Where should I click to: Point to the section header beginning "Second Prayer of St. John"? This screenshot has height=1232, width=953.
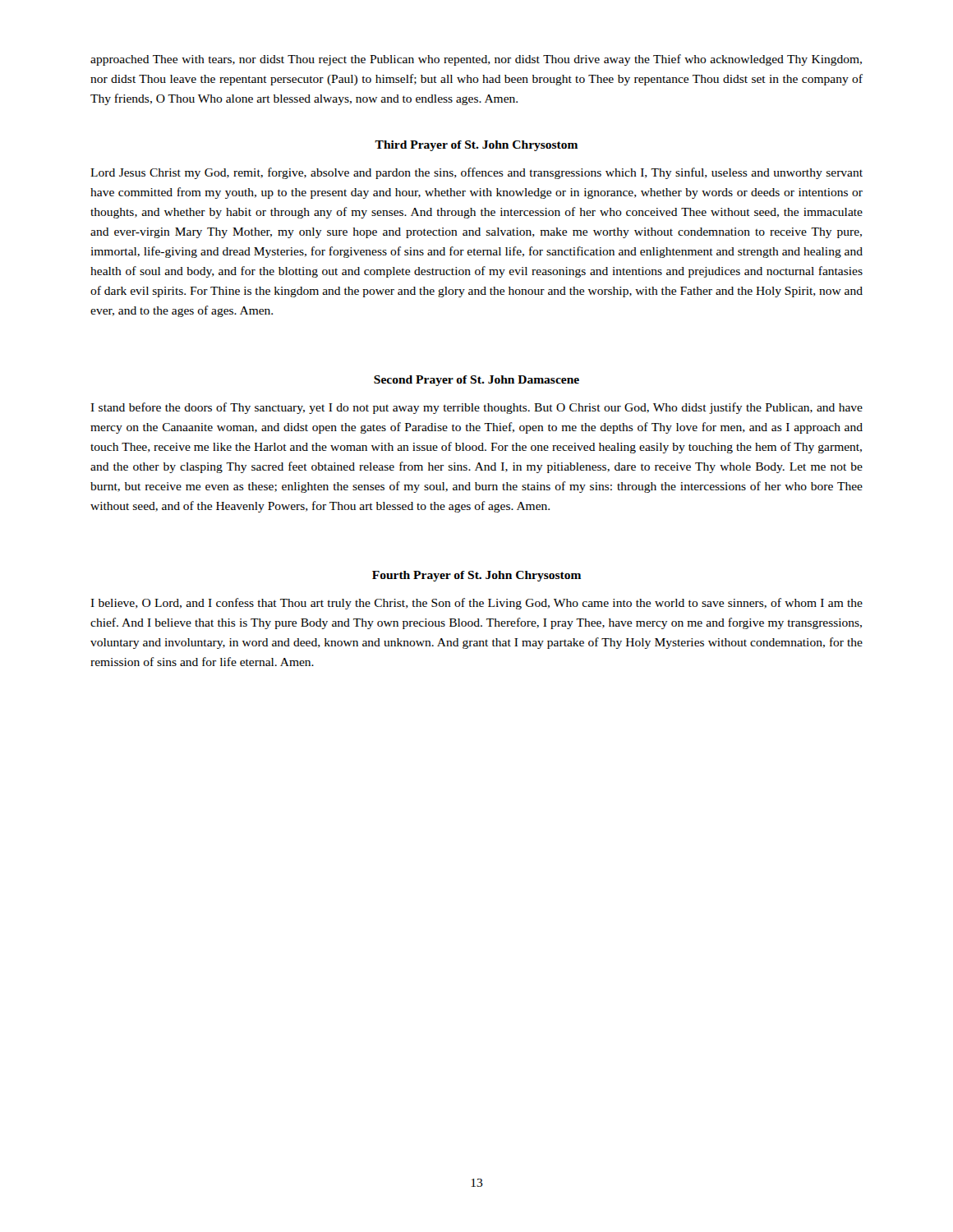476,379
